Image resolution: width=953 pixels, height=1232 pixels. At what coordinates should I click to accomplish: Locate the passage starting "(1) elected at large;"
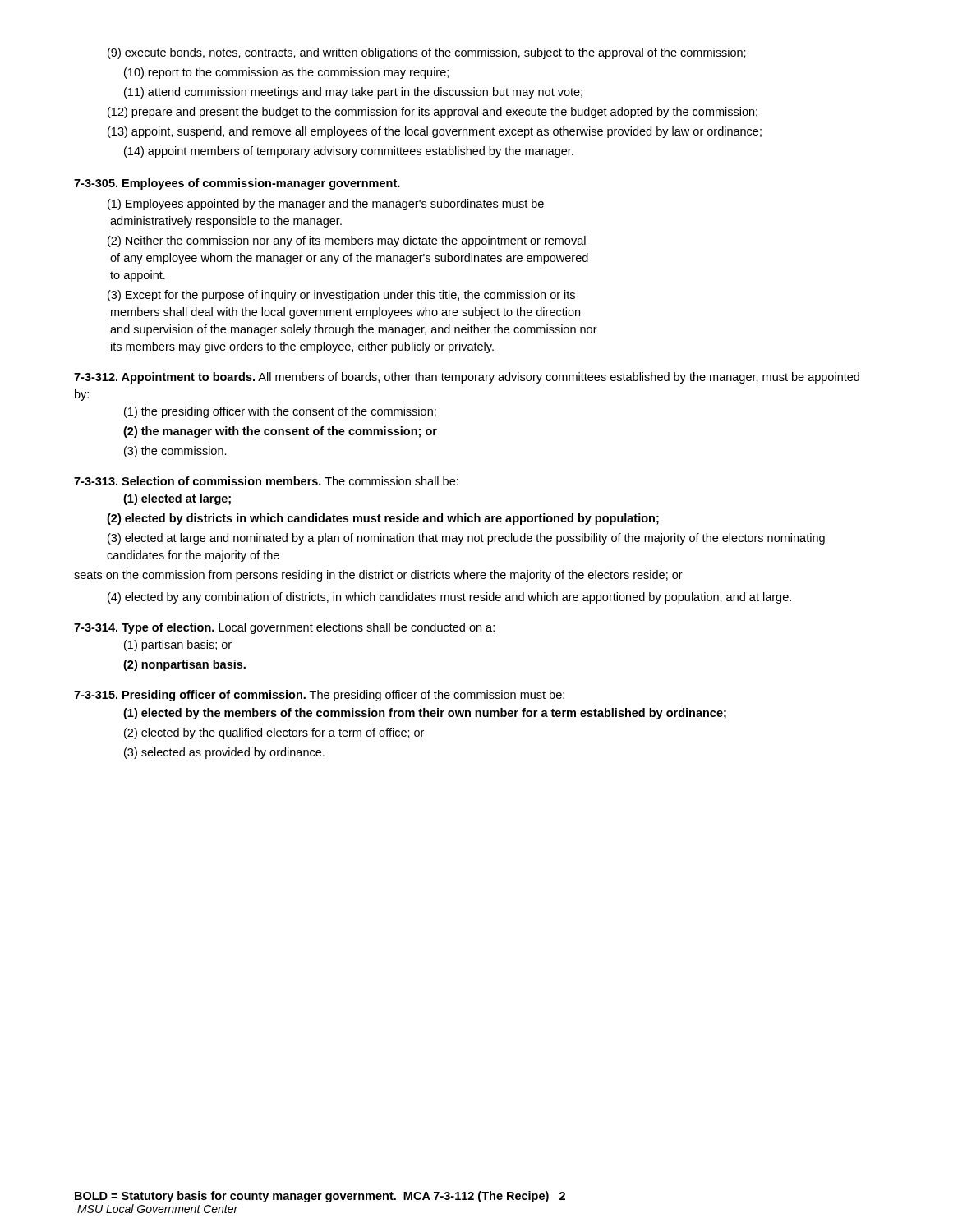tap(178, 499)
